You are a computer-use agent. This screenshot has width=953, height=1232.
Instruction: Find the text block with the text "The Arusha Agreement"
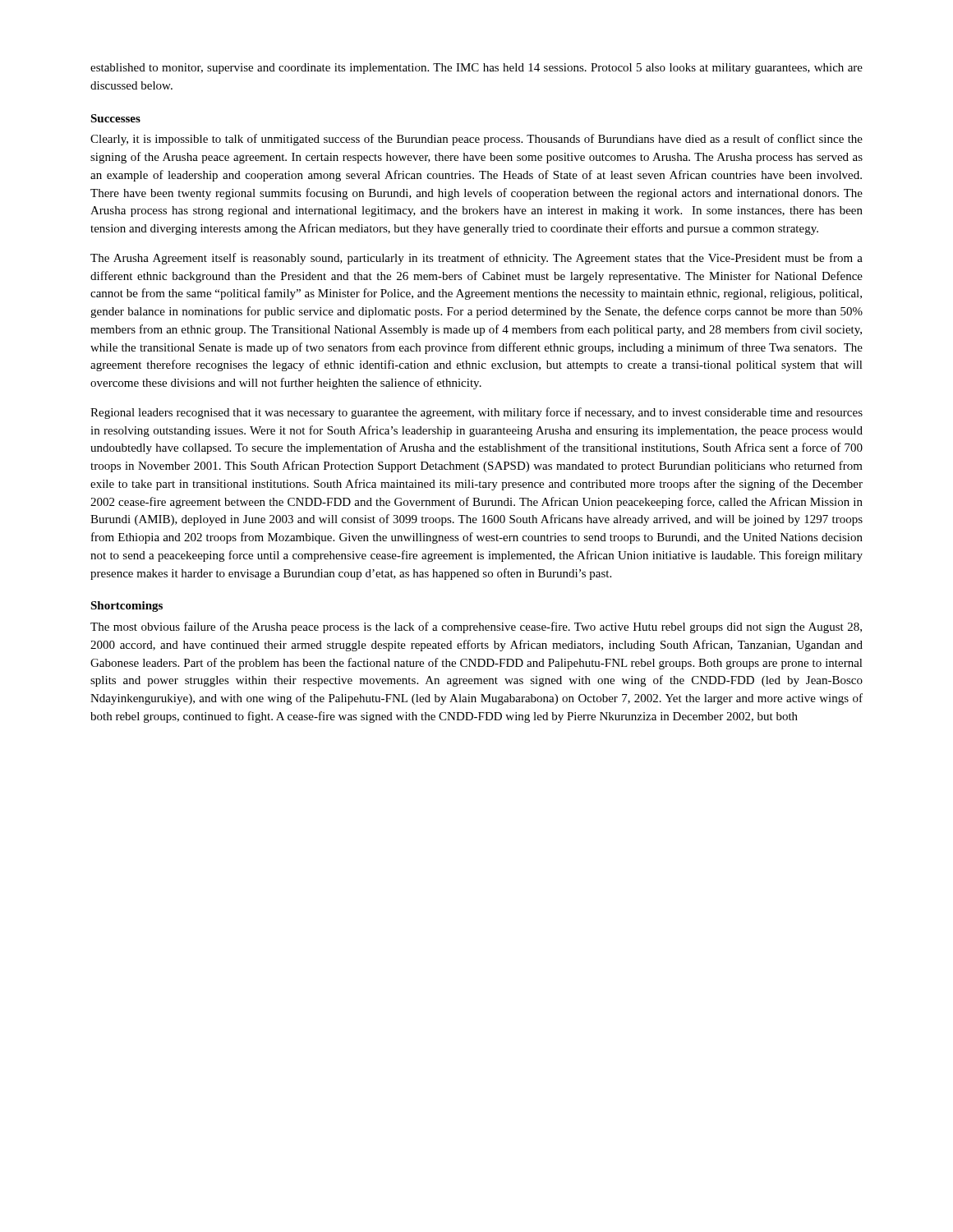[x=476, y=320]
